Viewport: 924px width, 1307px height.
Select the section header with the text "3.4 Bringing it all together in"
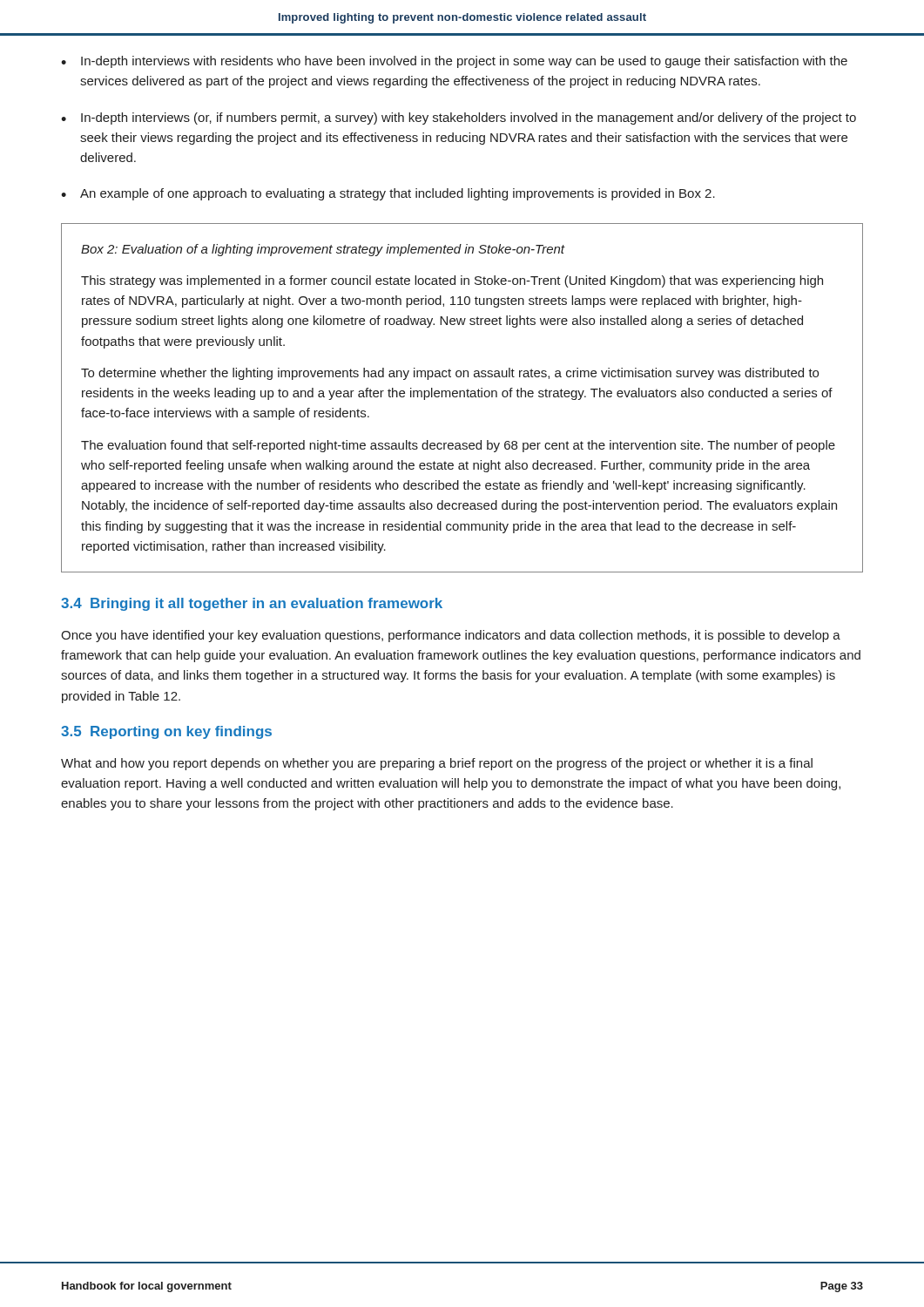[x=252, y=603]
